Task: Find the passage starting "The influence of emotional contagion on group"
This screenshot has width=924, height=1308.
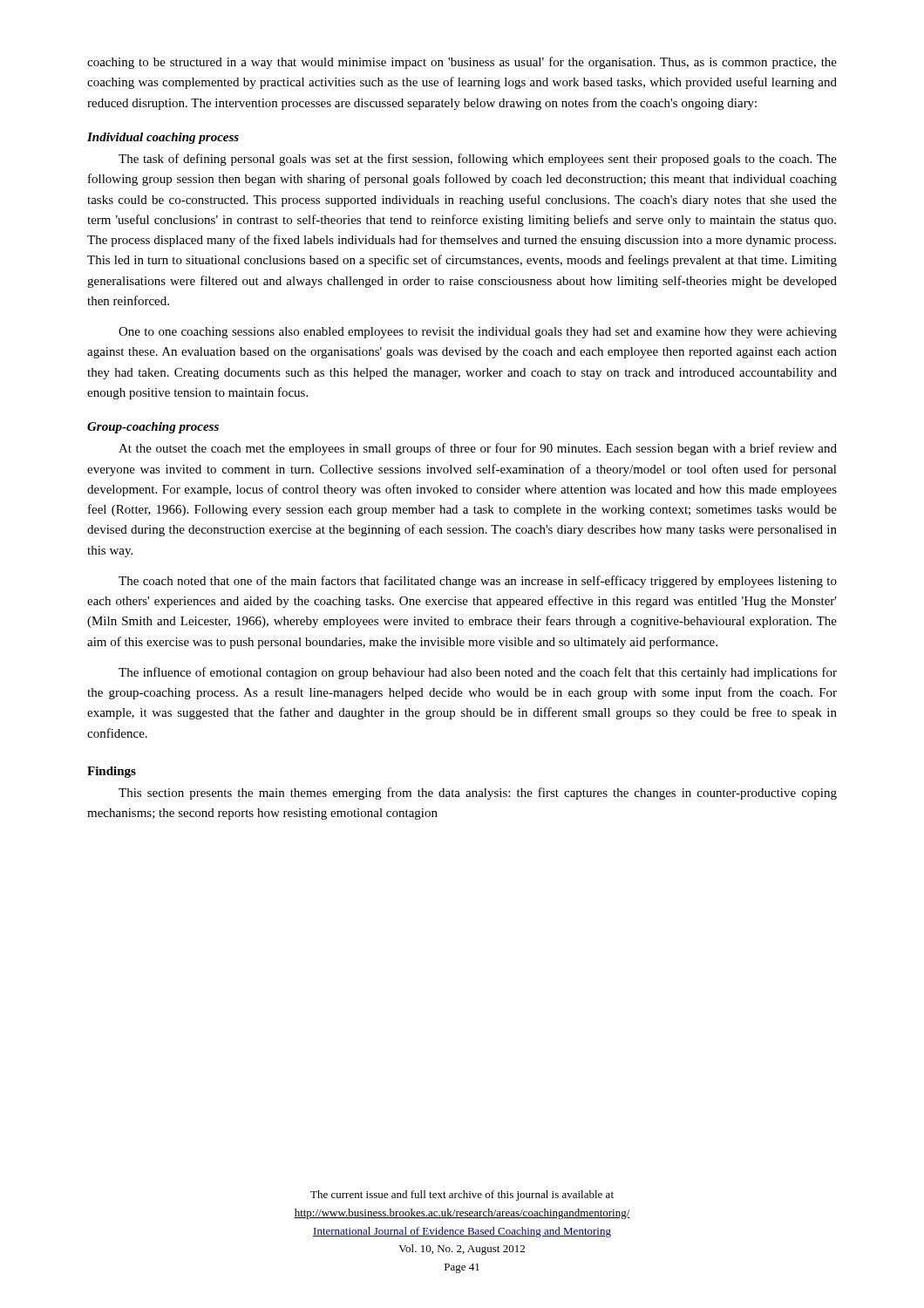Action: pos(462,703)
